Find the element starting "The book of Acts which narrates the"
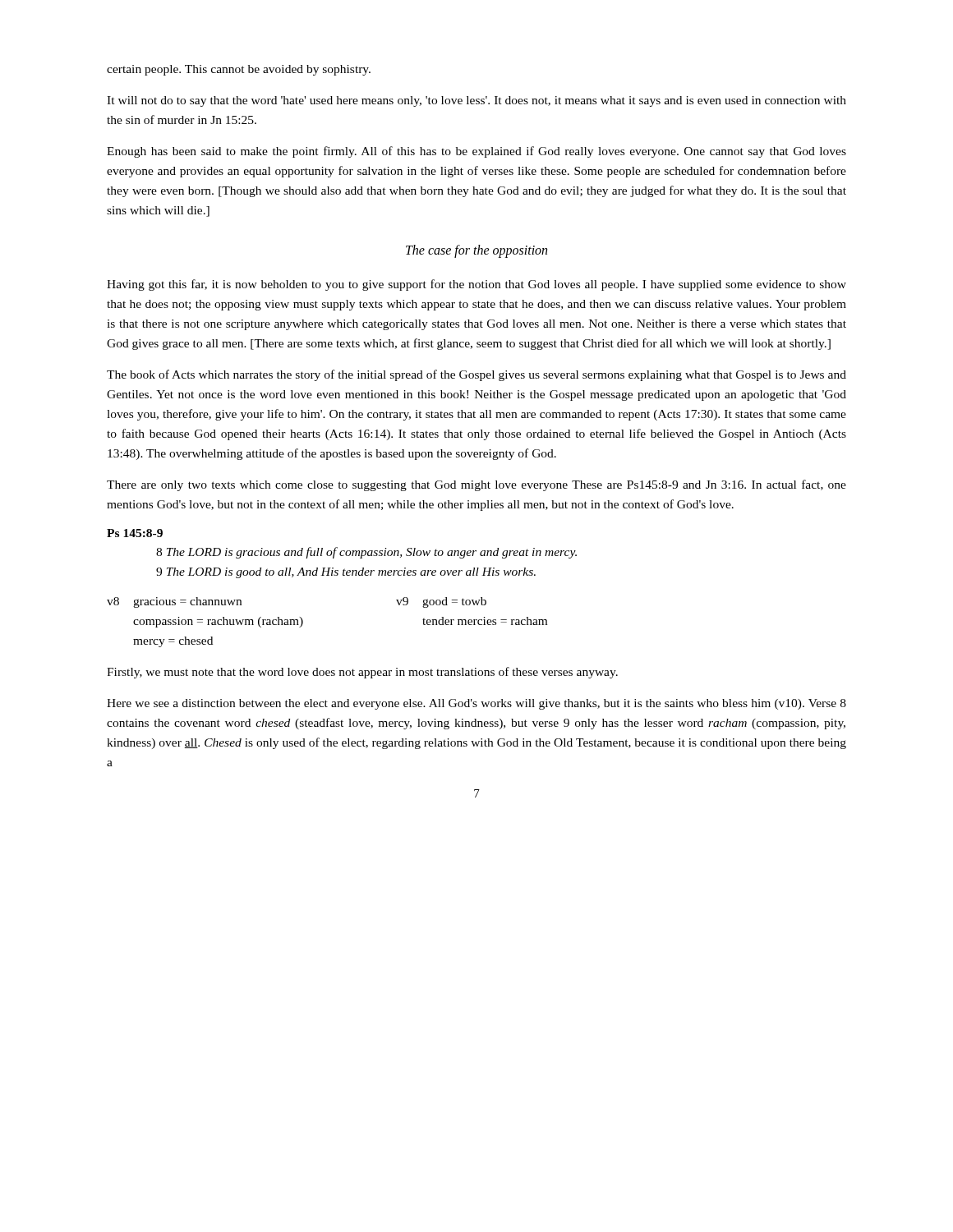 click(476, 414)
